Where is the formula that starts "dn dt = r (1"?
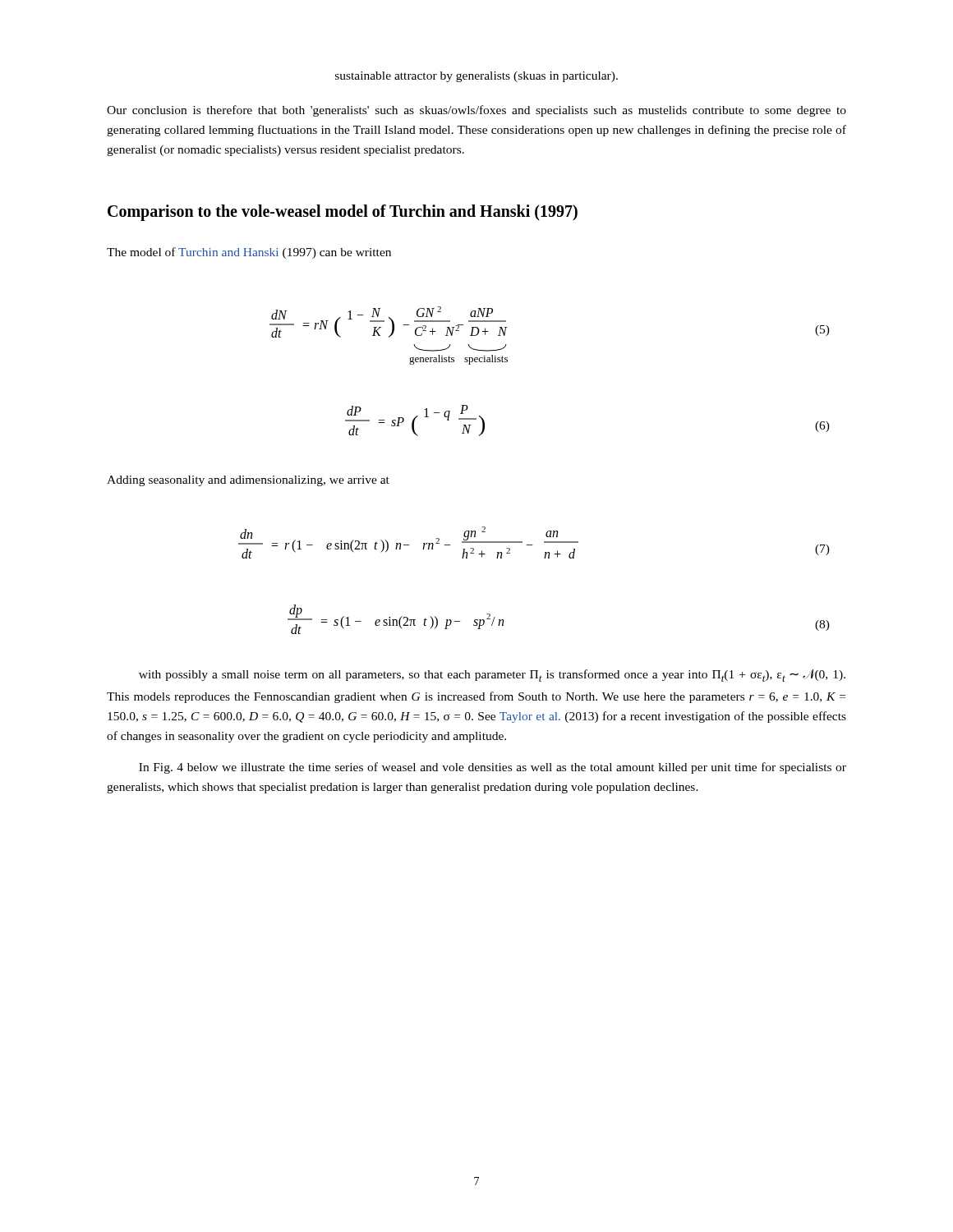 [526, 545]
